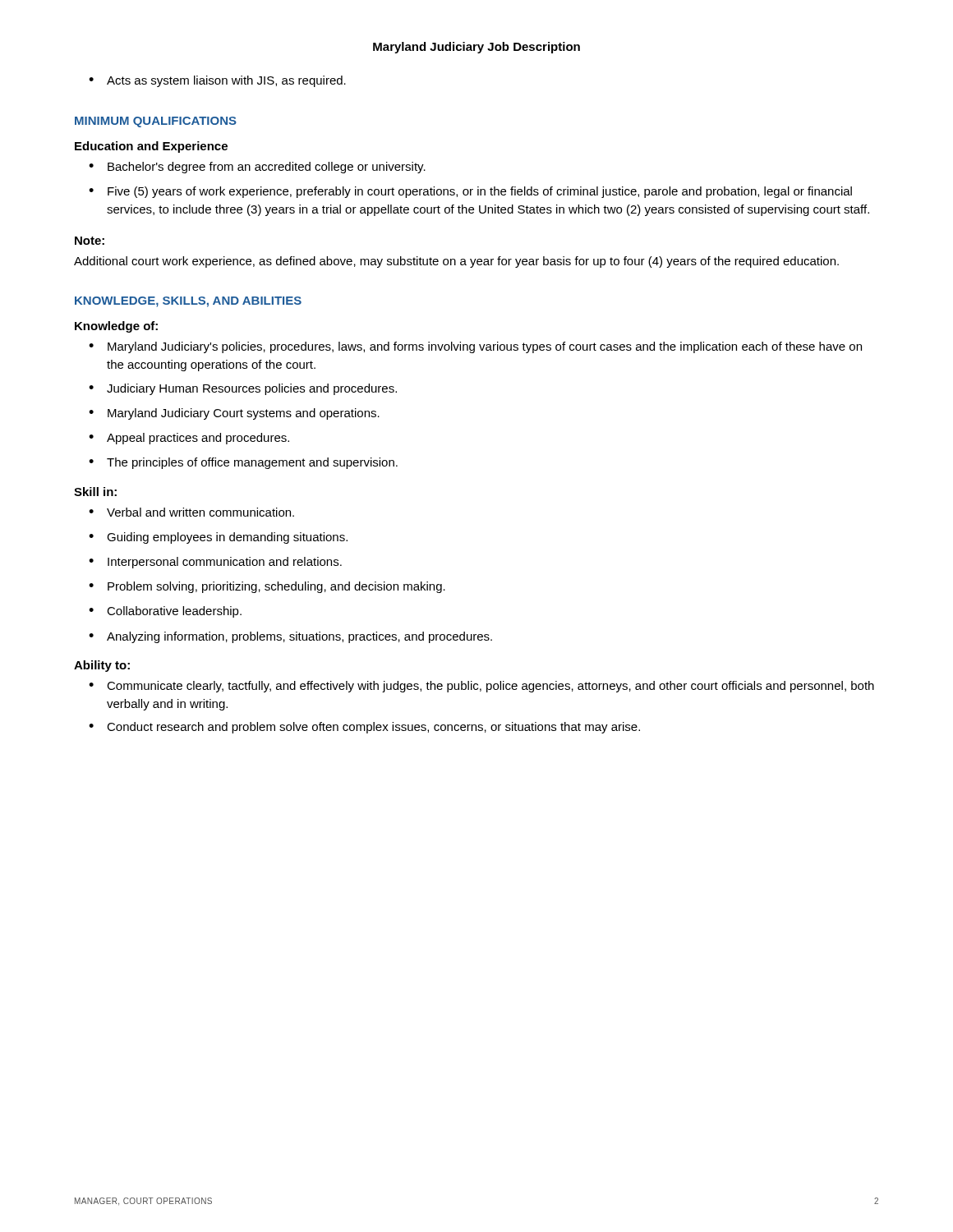The width and height of the screenshot is (953, 1232).
Task: Select the list item that reads "• The principles of"
Action: click(x=244, y=463)
